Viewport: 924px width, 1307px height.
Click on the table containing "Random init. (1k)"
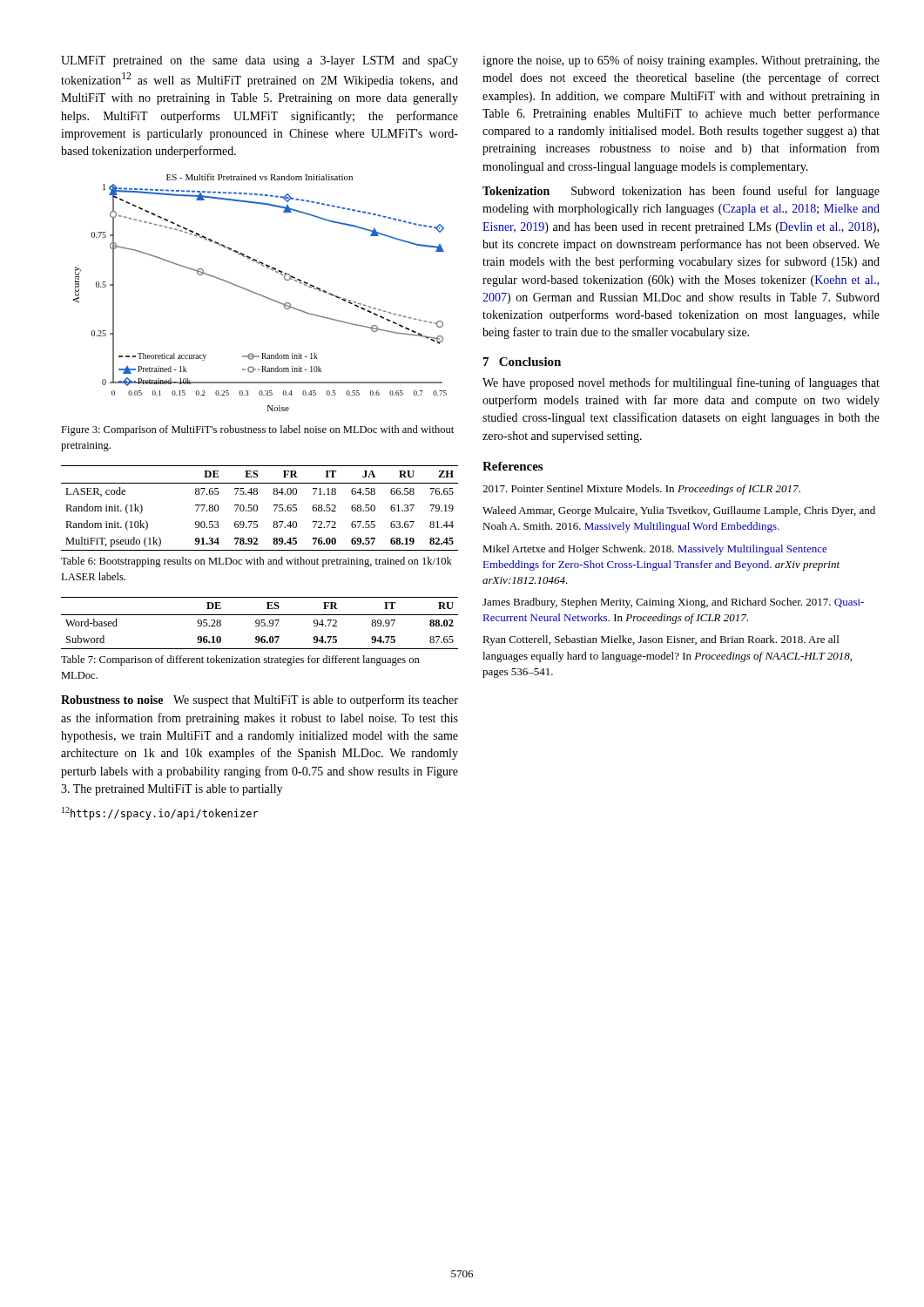[260, 508]
